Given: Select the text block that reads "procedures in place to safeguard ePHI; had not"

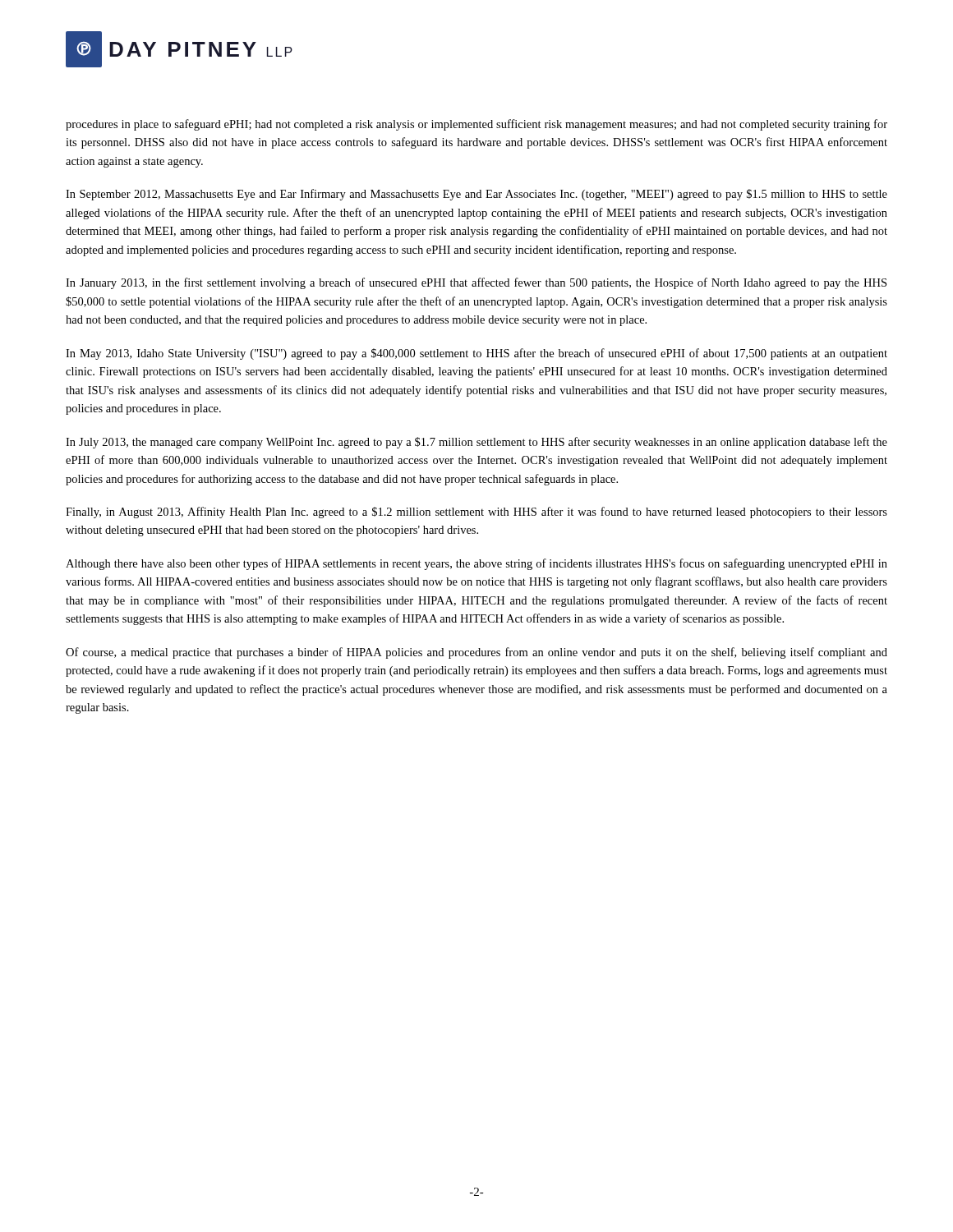Looking at the screenshot, I should point(476,142).
